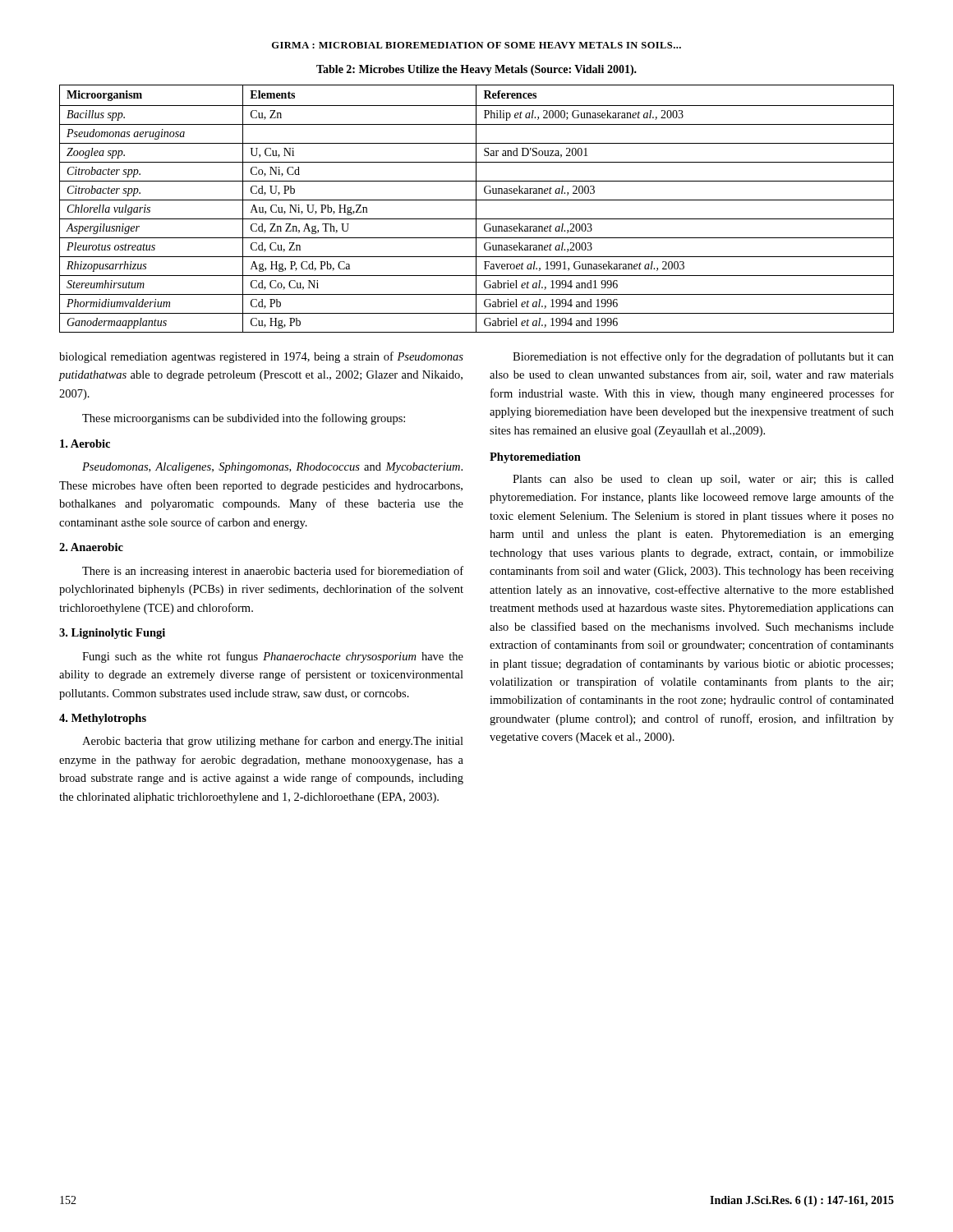This screenshot has width=953, height=1232.
Task: Where does it say "3. Ligninolytic Fungi"?
Action: [112, 633]
